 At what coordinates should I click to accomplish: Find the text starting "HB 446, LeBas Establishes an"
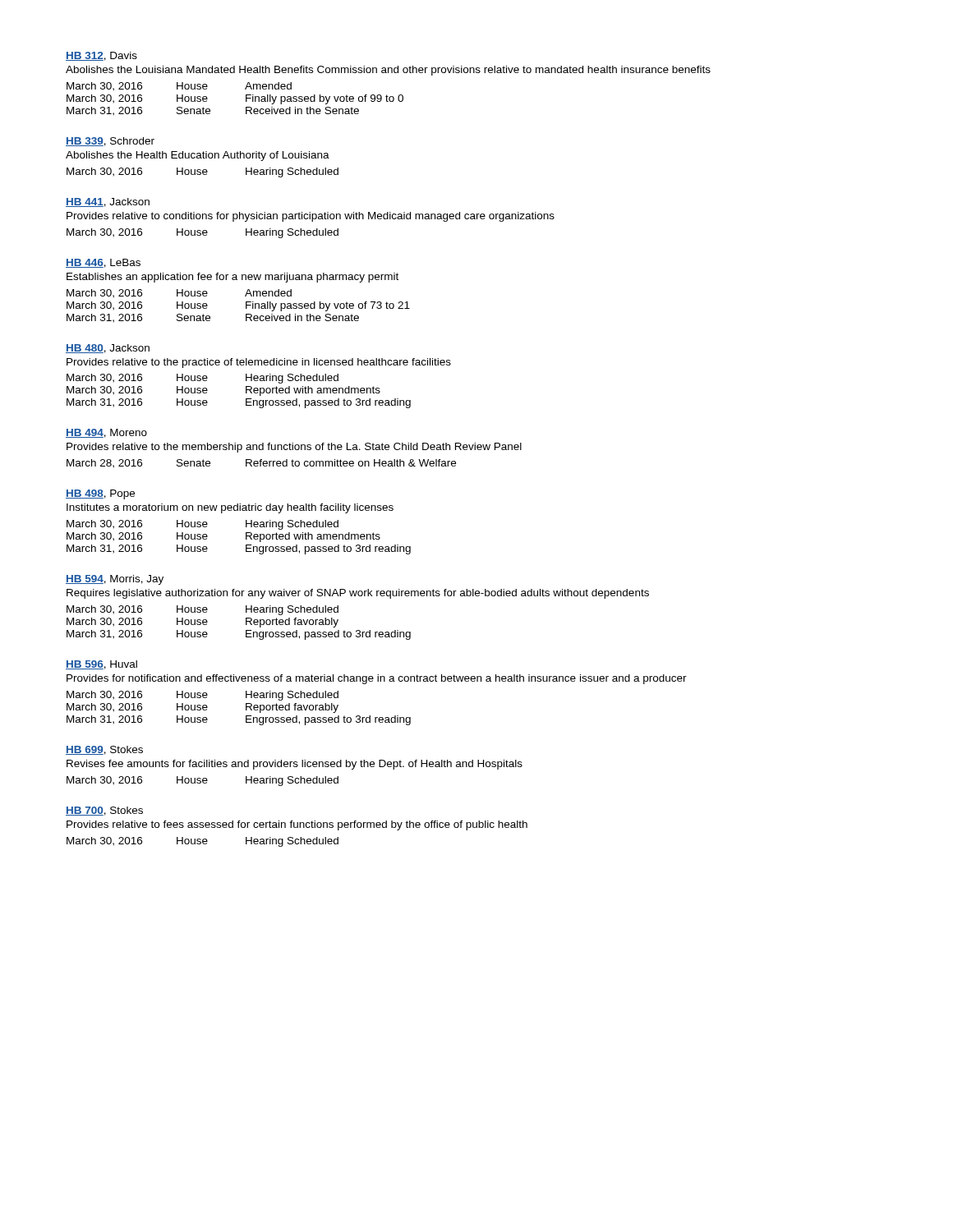(103, 263)
